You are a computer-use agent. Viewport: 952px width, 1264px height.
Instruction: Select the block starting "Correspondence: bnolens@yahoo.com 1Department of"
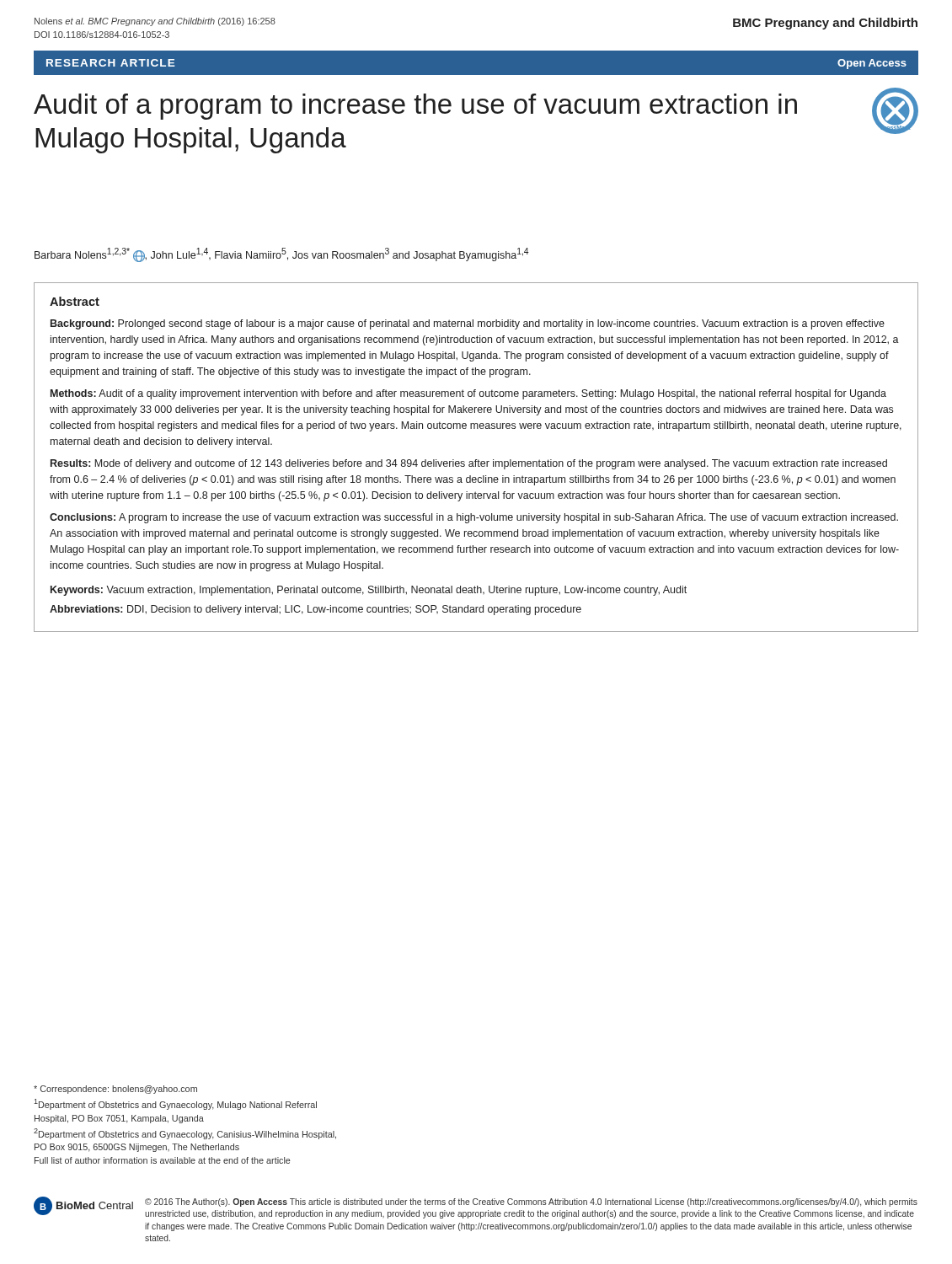[115, 1090]
